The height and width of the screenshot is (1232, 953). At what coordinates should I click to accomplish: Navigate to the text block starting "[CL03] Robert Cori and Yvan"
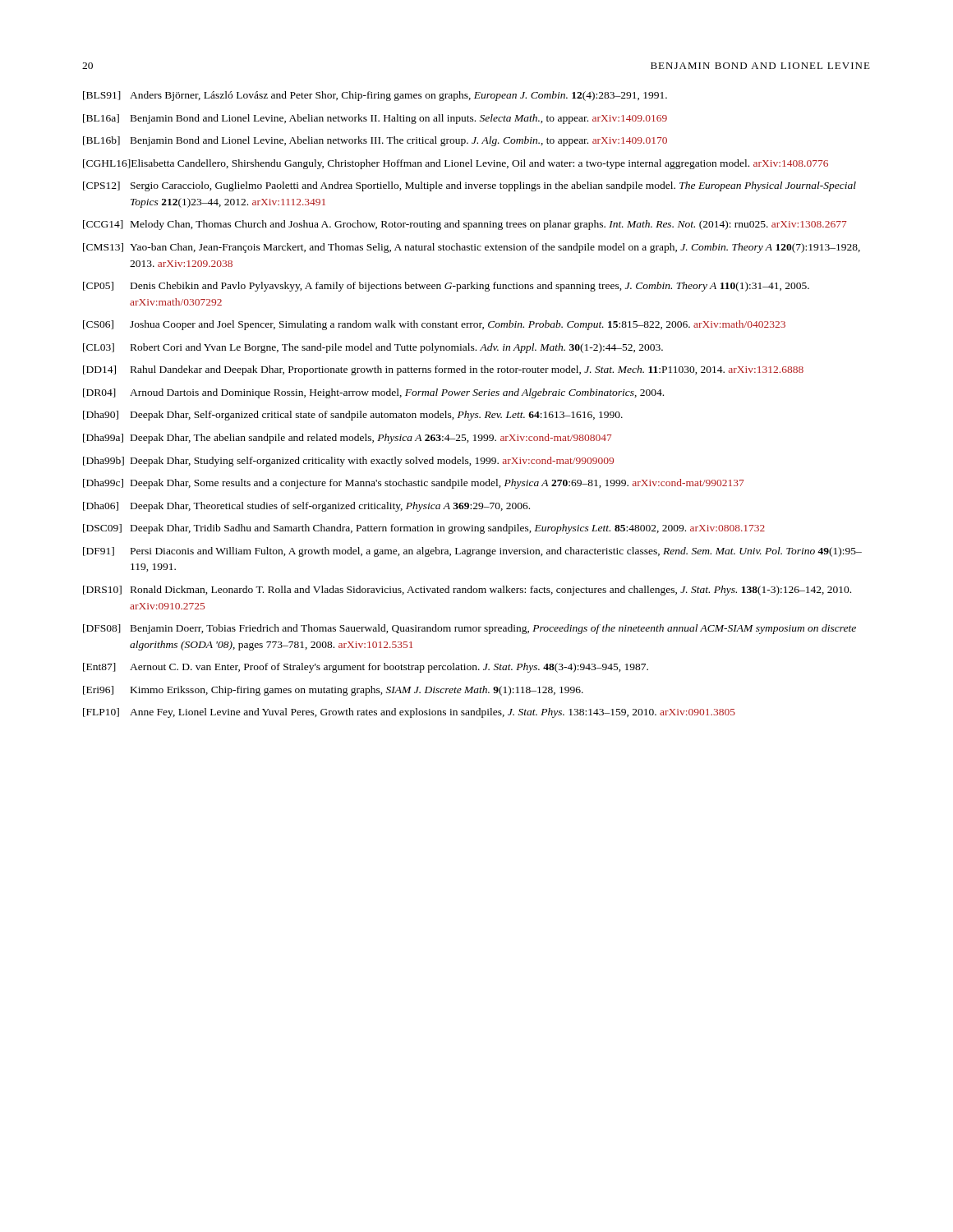click(373, 347)
